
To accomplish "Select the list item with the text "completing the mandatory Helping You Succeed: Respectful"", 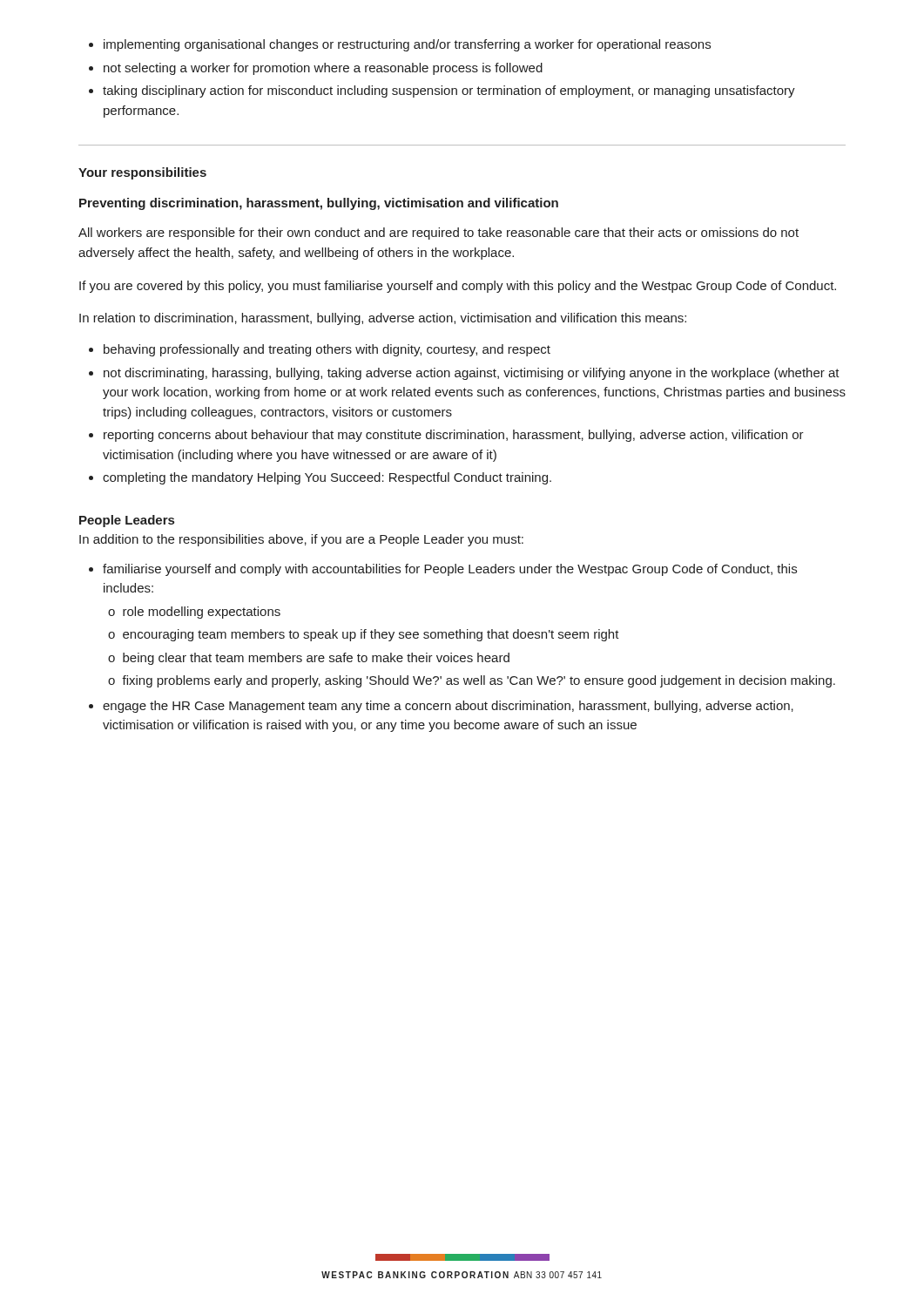I will [x=328, y=477].
